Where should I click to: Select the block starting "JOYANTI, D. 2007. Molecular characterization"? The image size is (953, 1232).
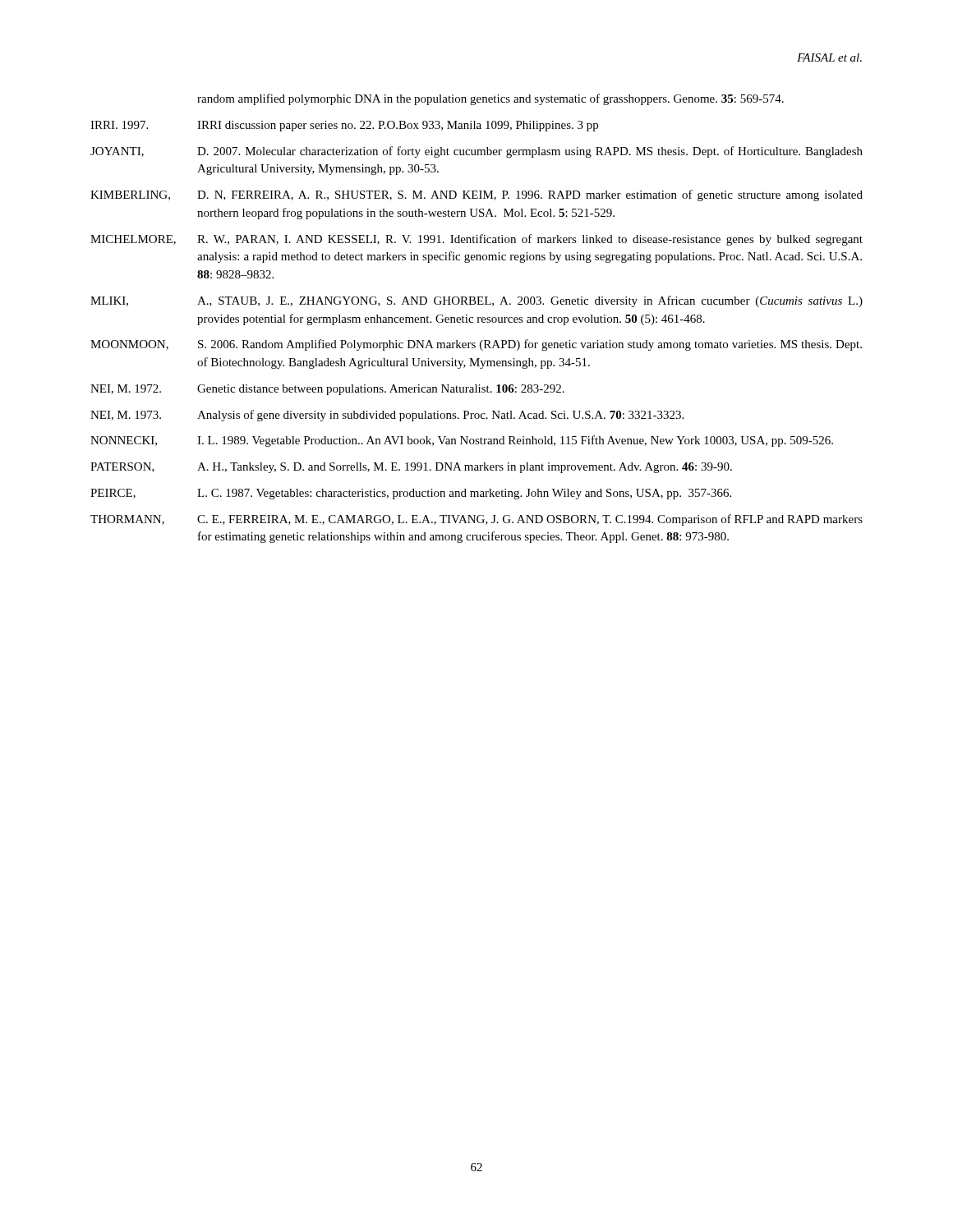click(476, 160)
